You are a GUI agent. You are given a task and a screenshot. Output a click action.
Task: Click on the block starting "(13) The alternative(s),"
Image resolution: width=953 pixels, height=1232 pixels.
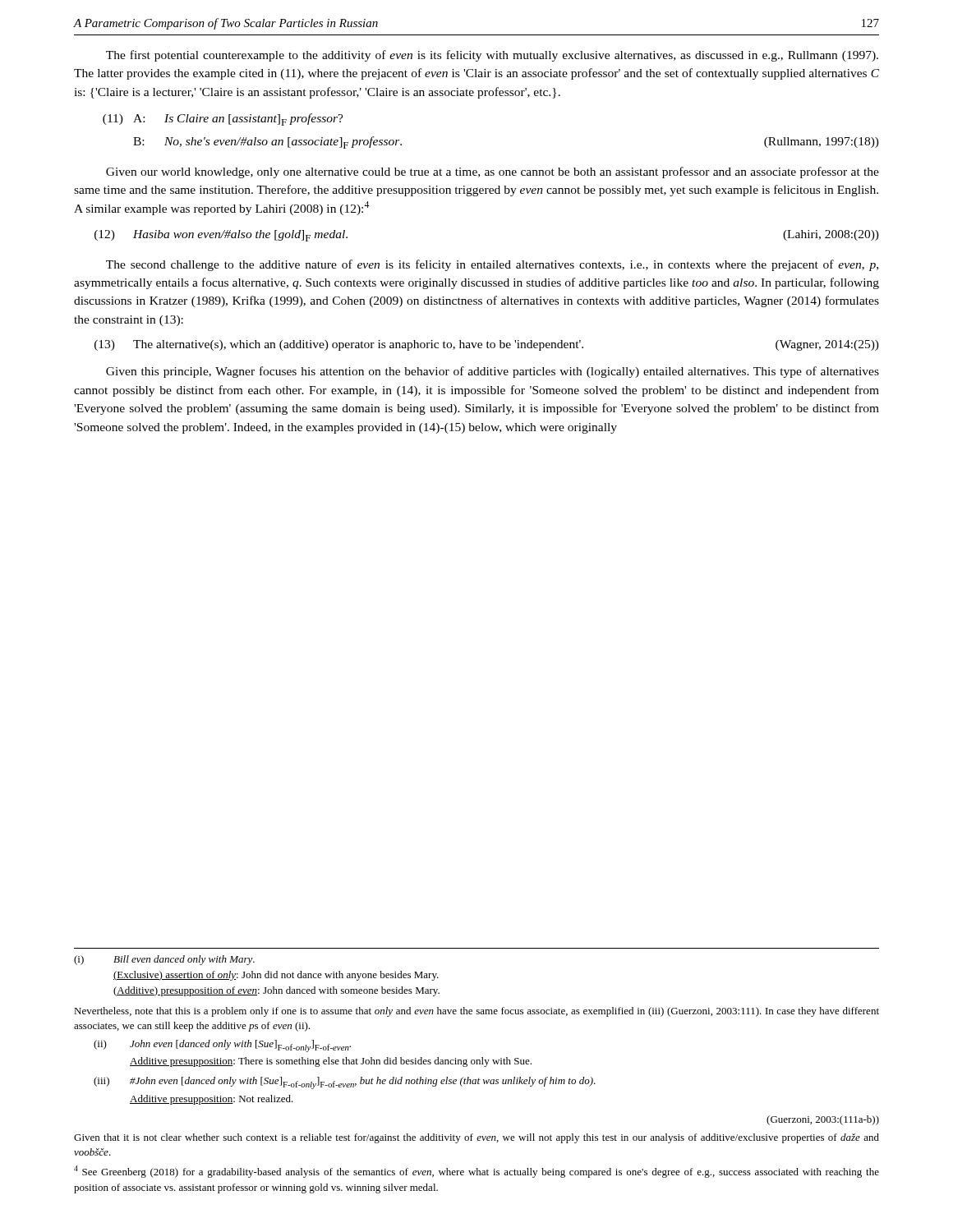pos(476,344)
